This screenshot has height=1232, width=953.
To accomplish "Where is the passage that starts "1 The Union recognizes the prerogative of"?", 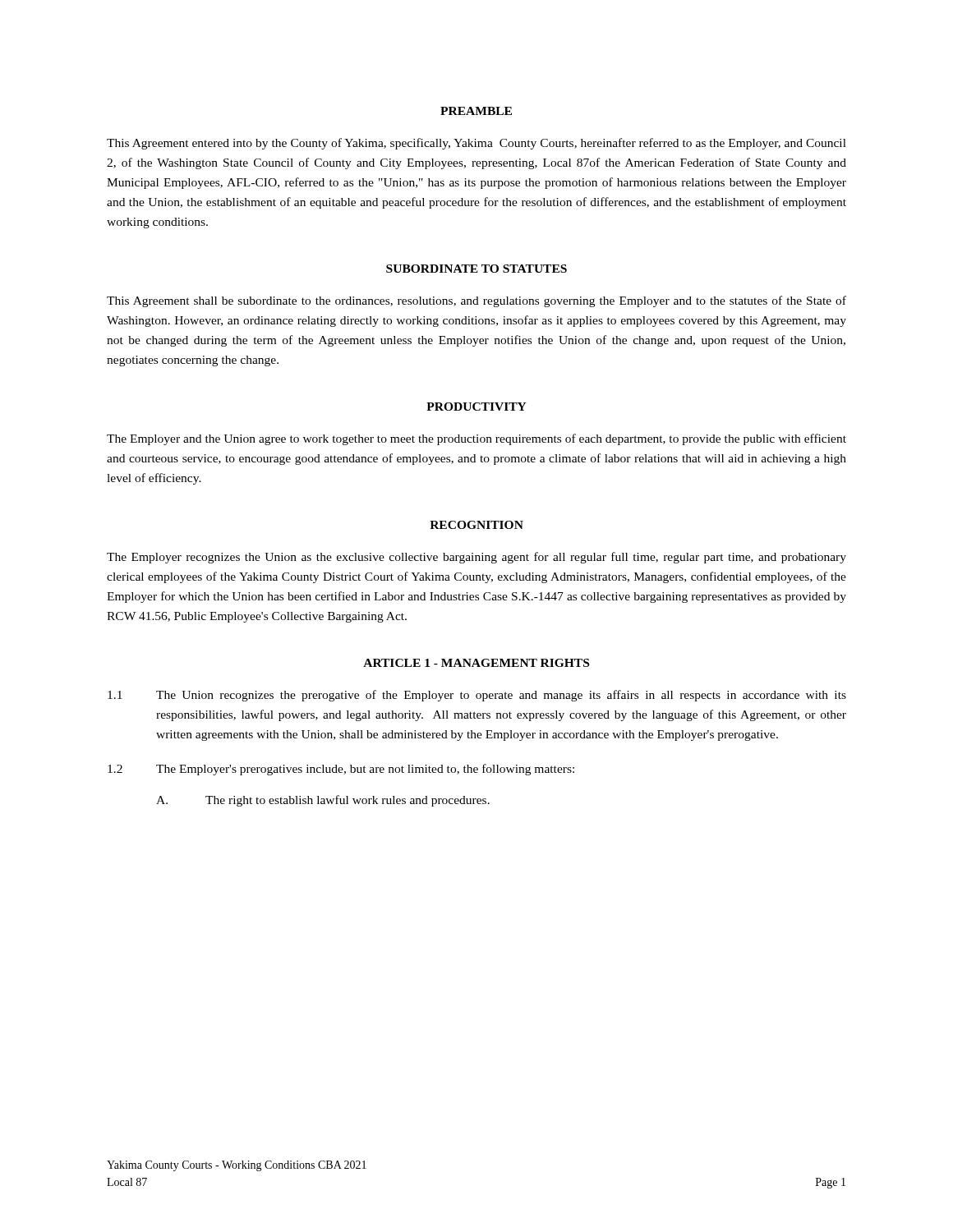I will click(x=476, y=715).
